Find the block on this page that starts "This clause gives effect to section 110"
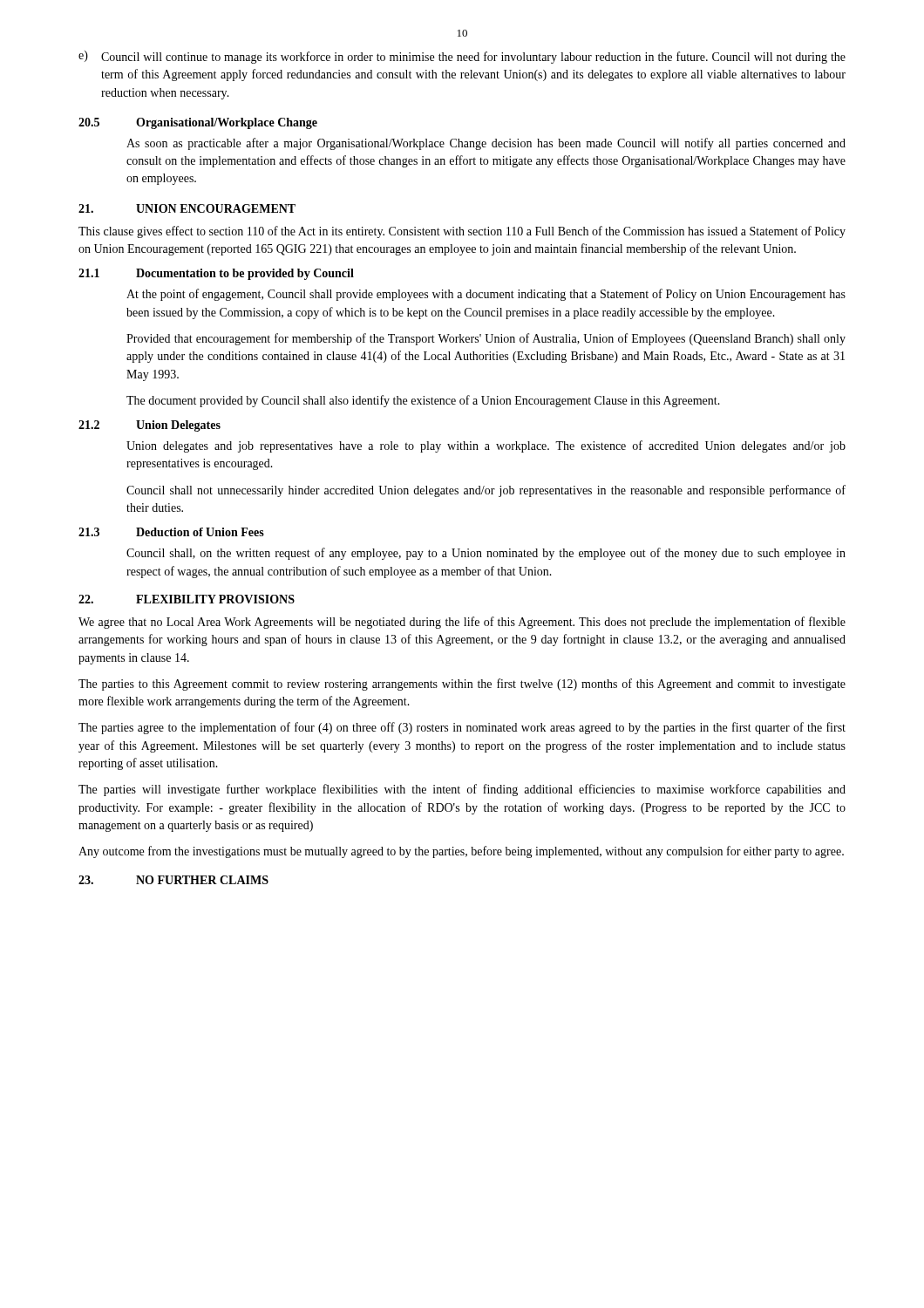This screenshot has width=924, height=1308. (462, 240)
